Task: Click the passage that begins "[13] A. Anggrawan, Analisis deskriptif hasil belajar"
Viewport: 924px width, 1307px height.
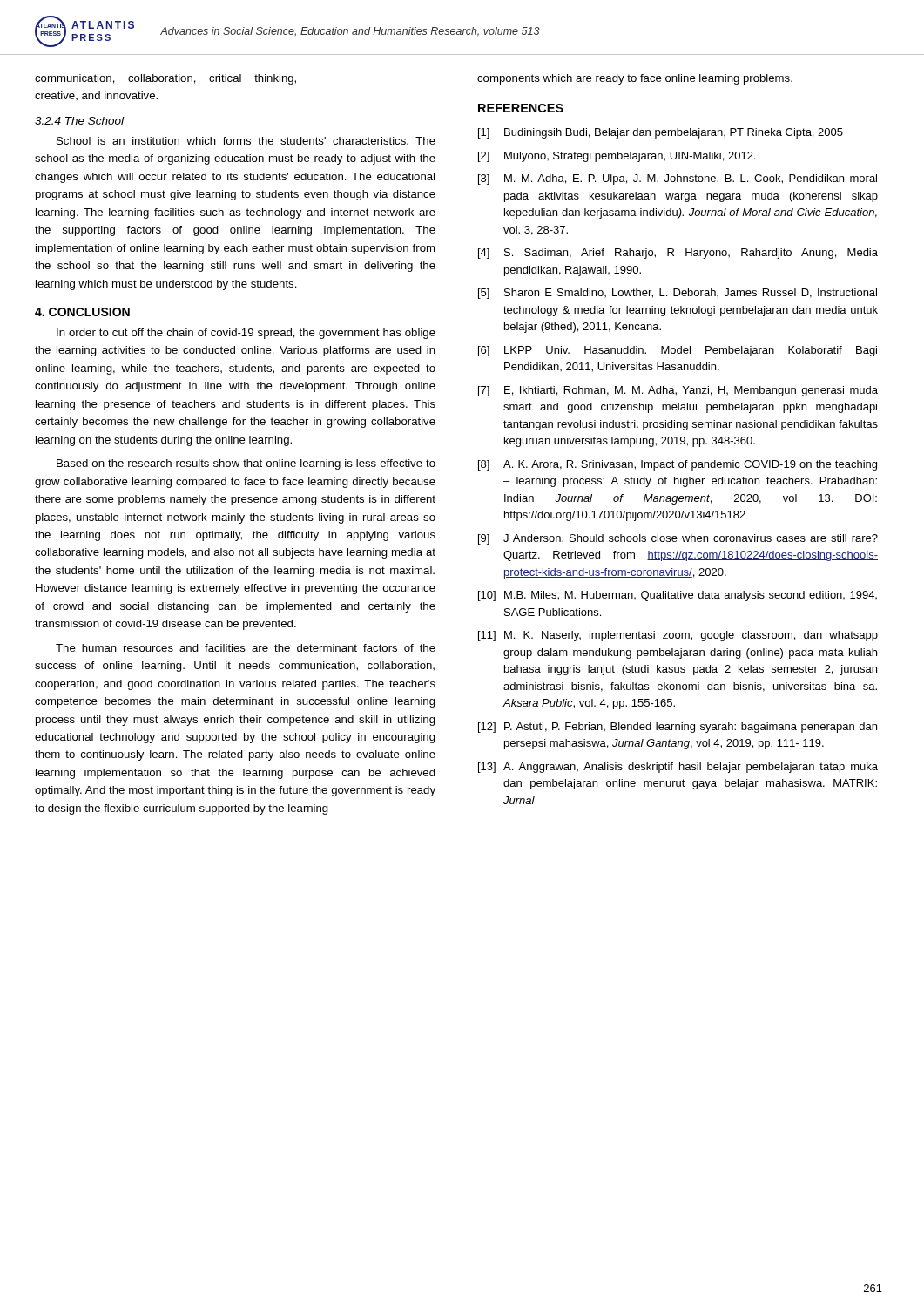Action: coord(678,784)
